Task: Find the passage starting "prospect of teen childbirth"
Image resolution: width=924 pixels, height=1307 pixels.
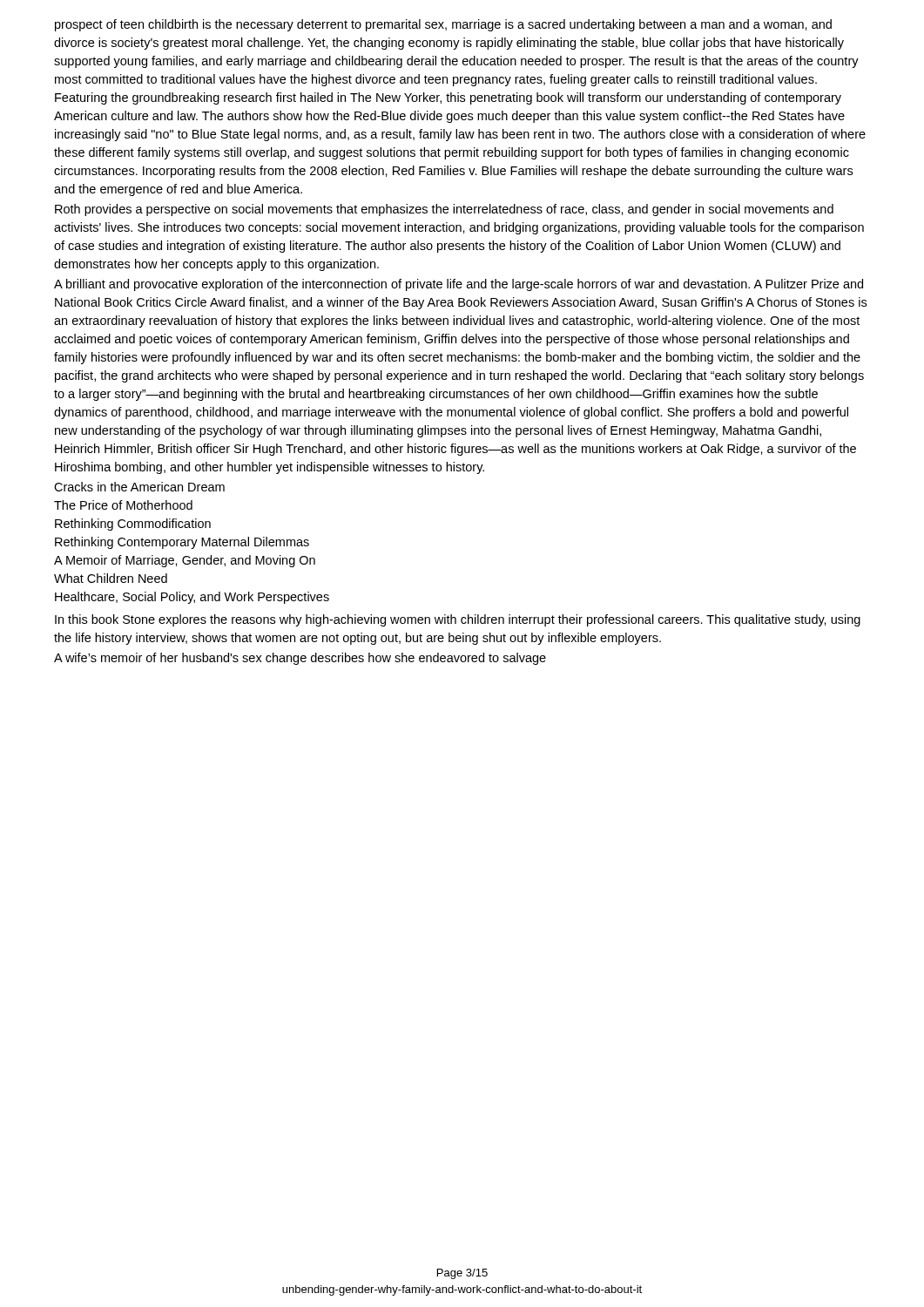Action: click(460, 107)
